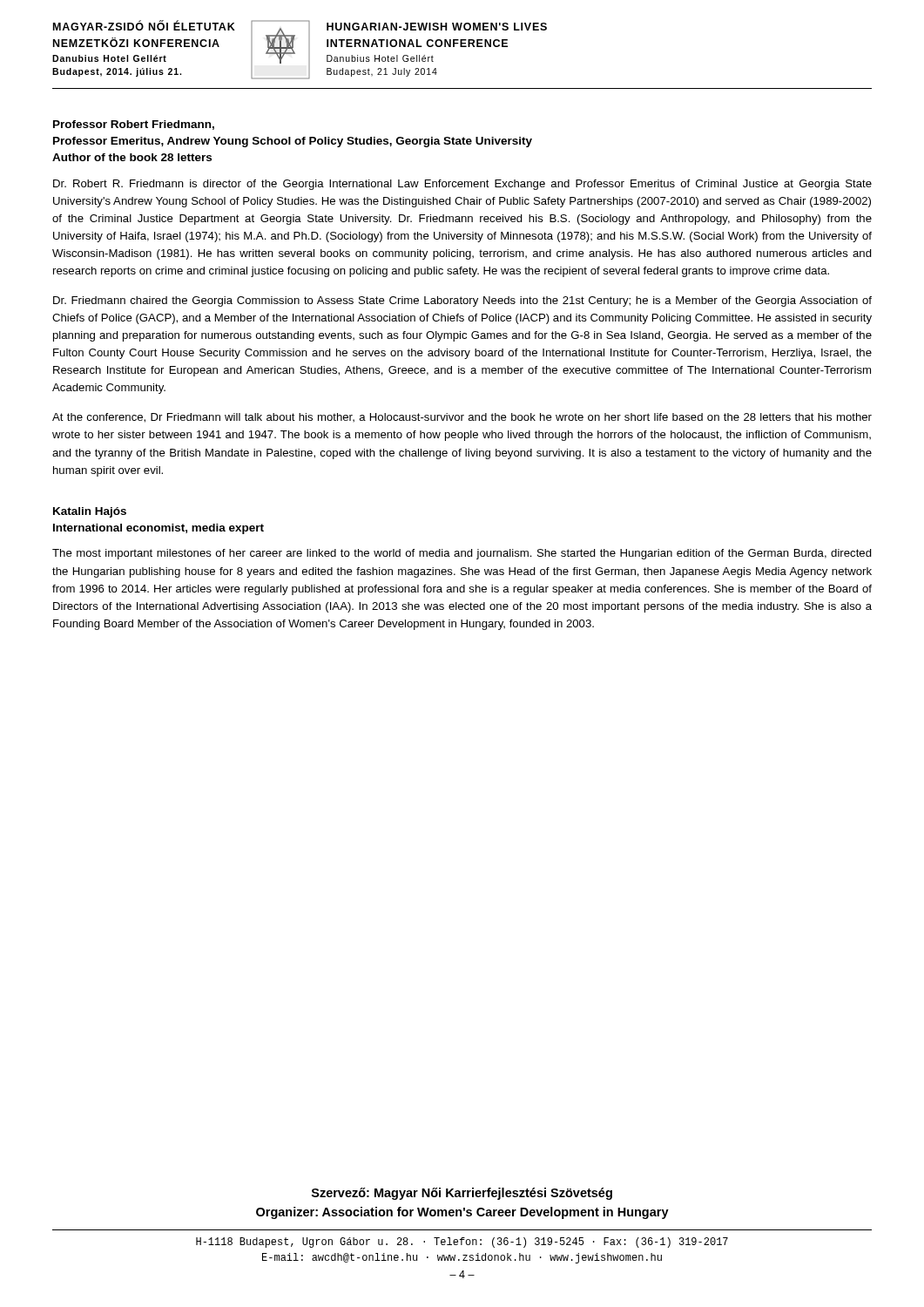Find the block on this page that starts "At the conference, Dr Friedmann will"
The image size is (924, 1307).
(x=462, y=444)
